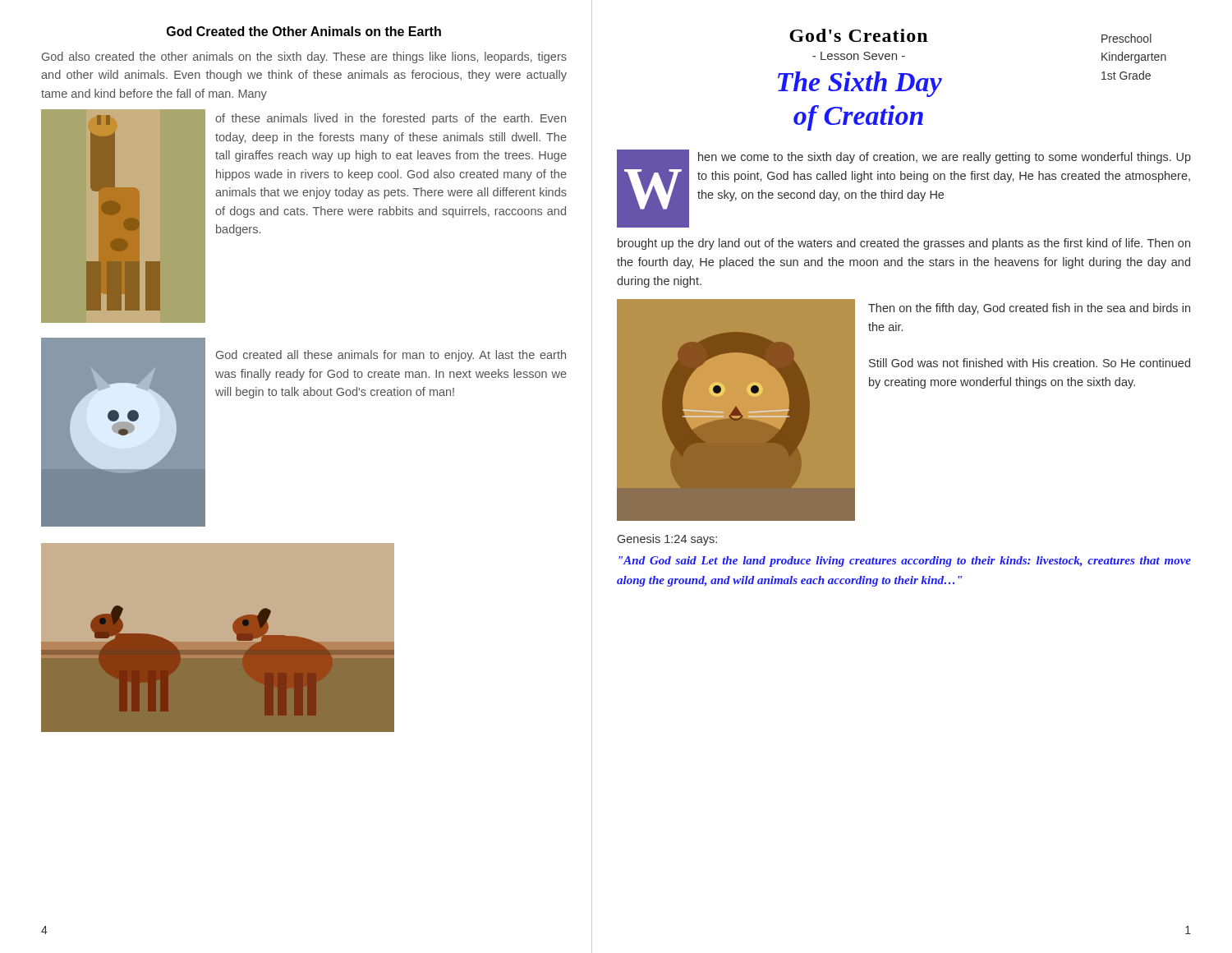This screenshot has width=1232, height=953.
Task: Click on the passage starting "God Created the"
Action: 304,32
